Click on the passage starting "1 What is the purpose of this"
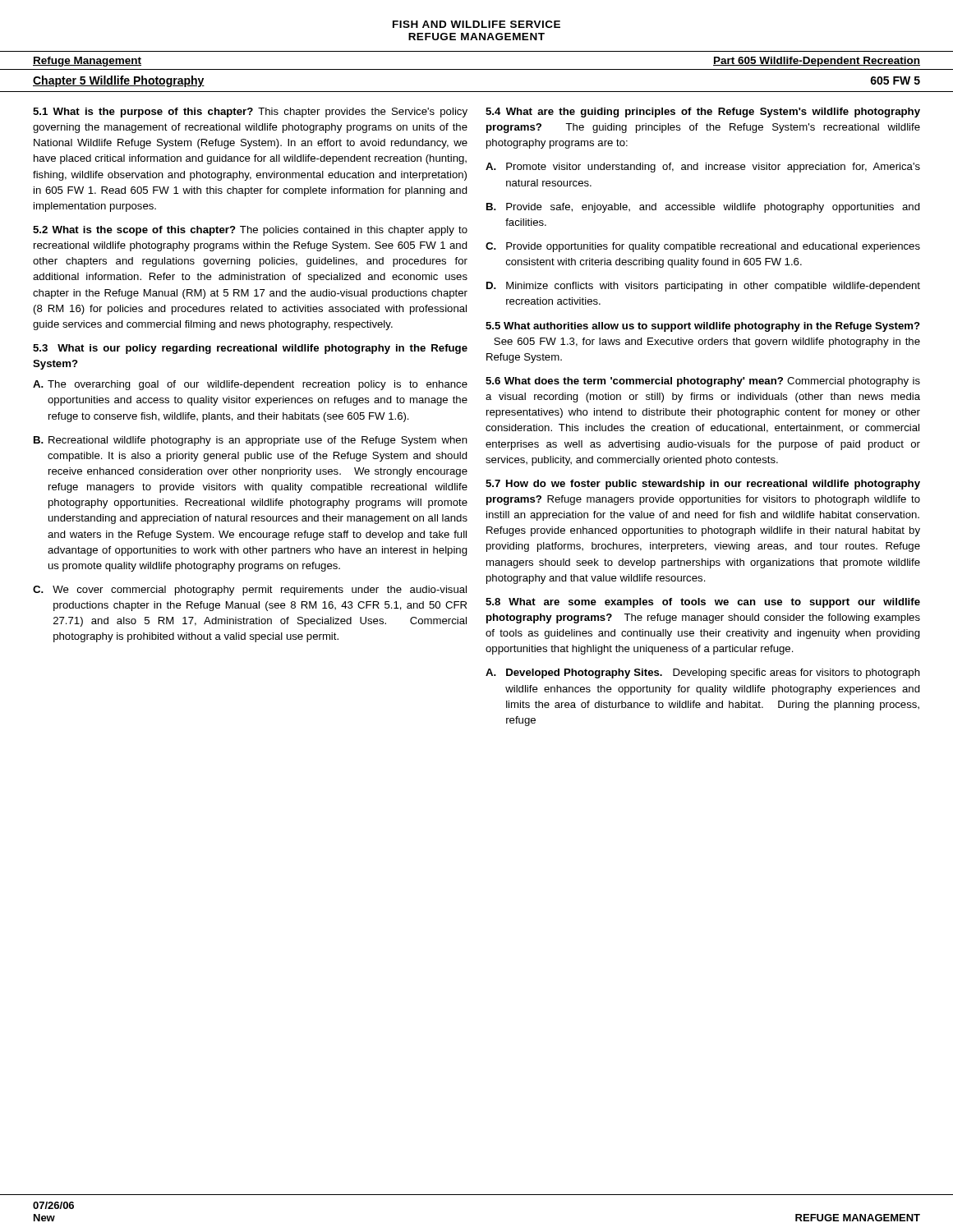The width and height of the screenshot is (953, 1232). pyautogui.click(x=250, y=158)
